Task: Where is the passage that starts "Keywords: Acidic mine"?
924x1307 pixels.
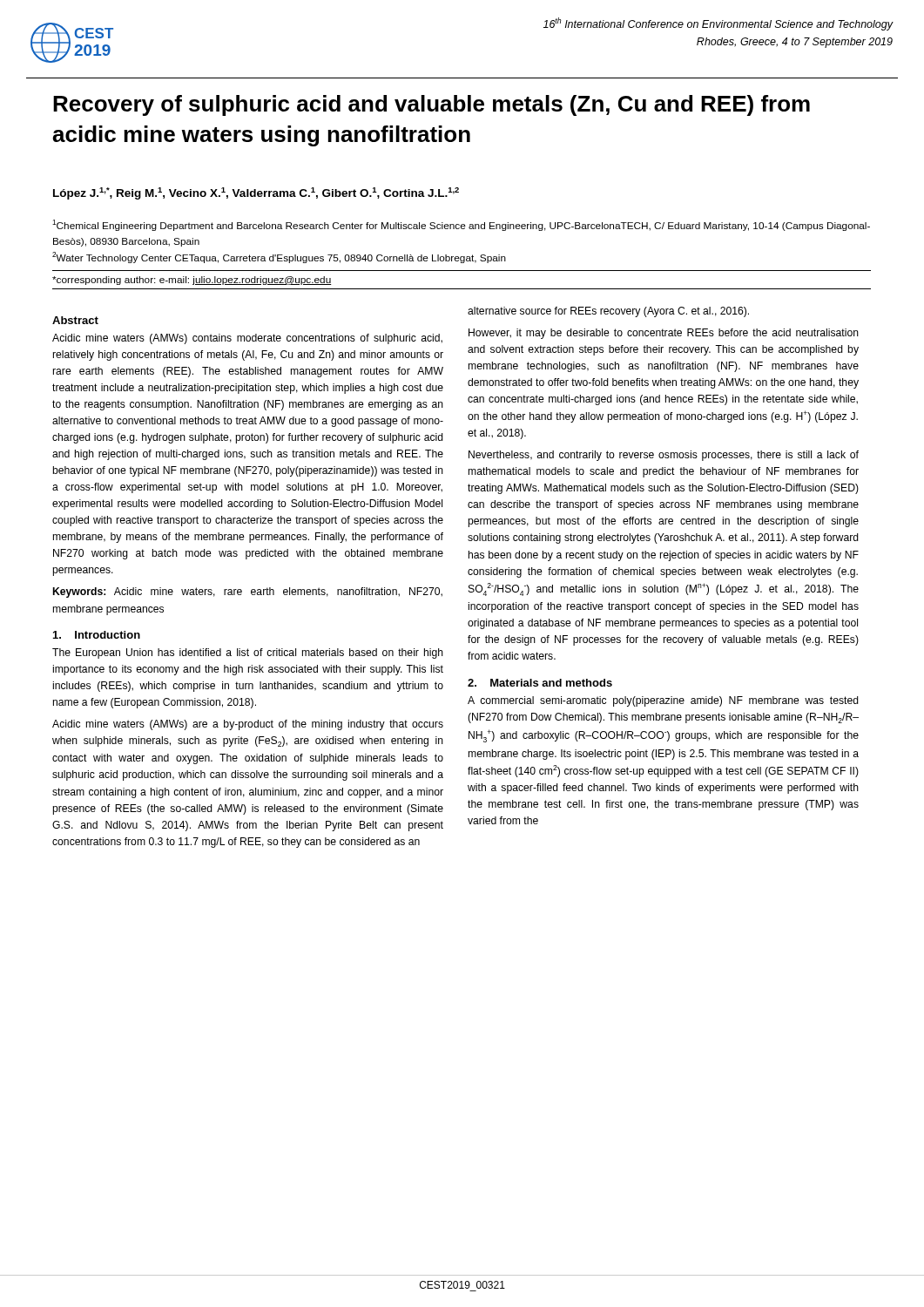Action: [x=248, y=600]
